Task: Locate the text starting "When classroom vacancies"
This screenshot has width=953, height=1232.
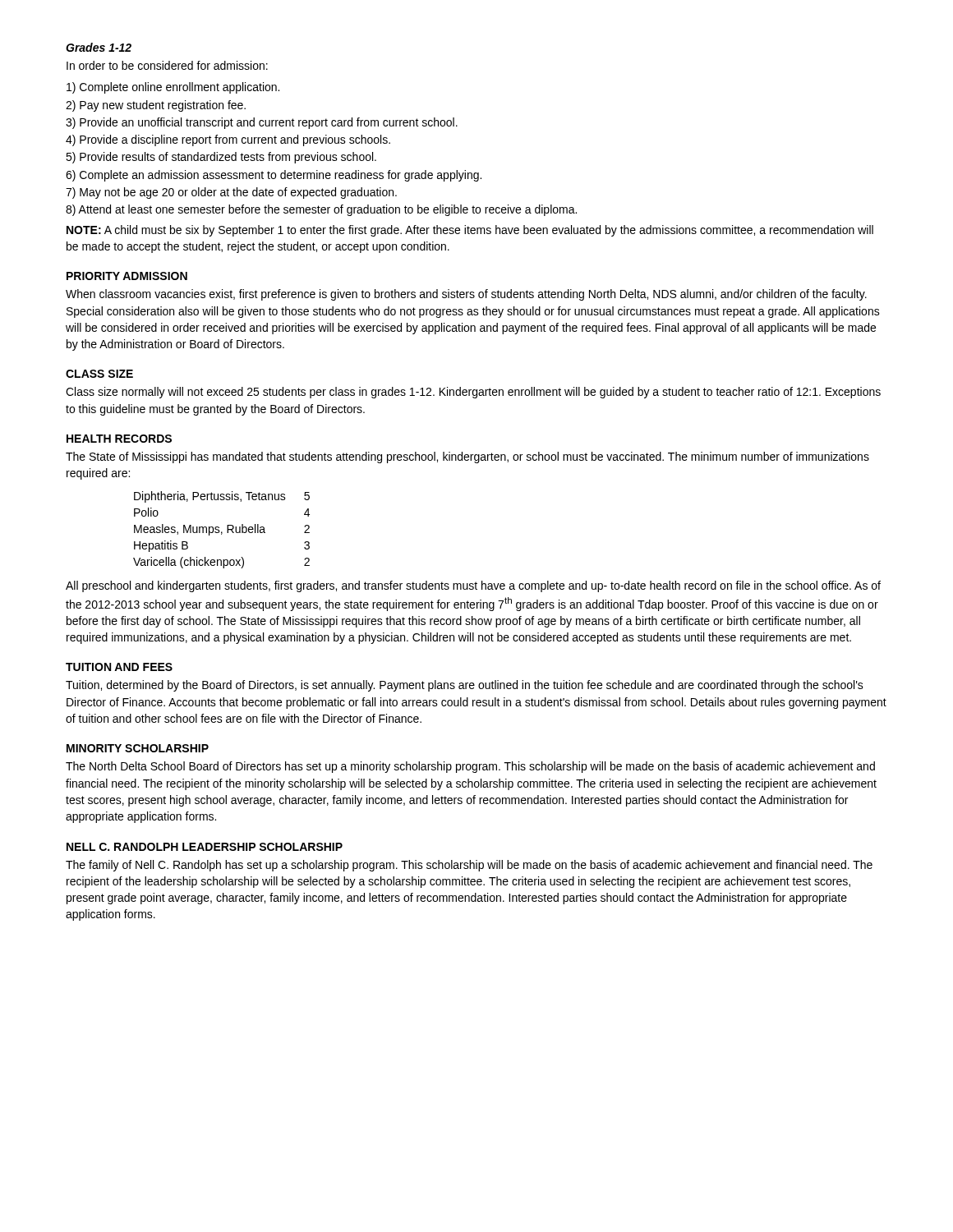Action: pos(473,319)
